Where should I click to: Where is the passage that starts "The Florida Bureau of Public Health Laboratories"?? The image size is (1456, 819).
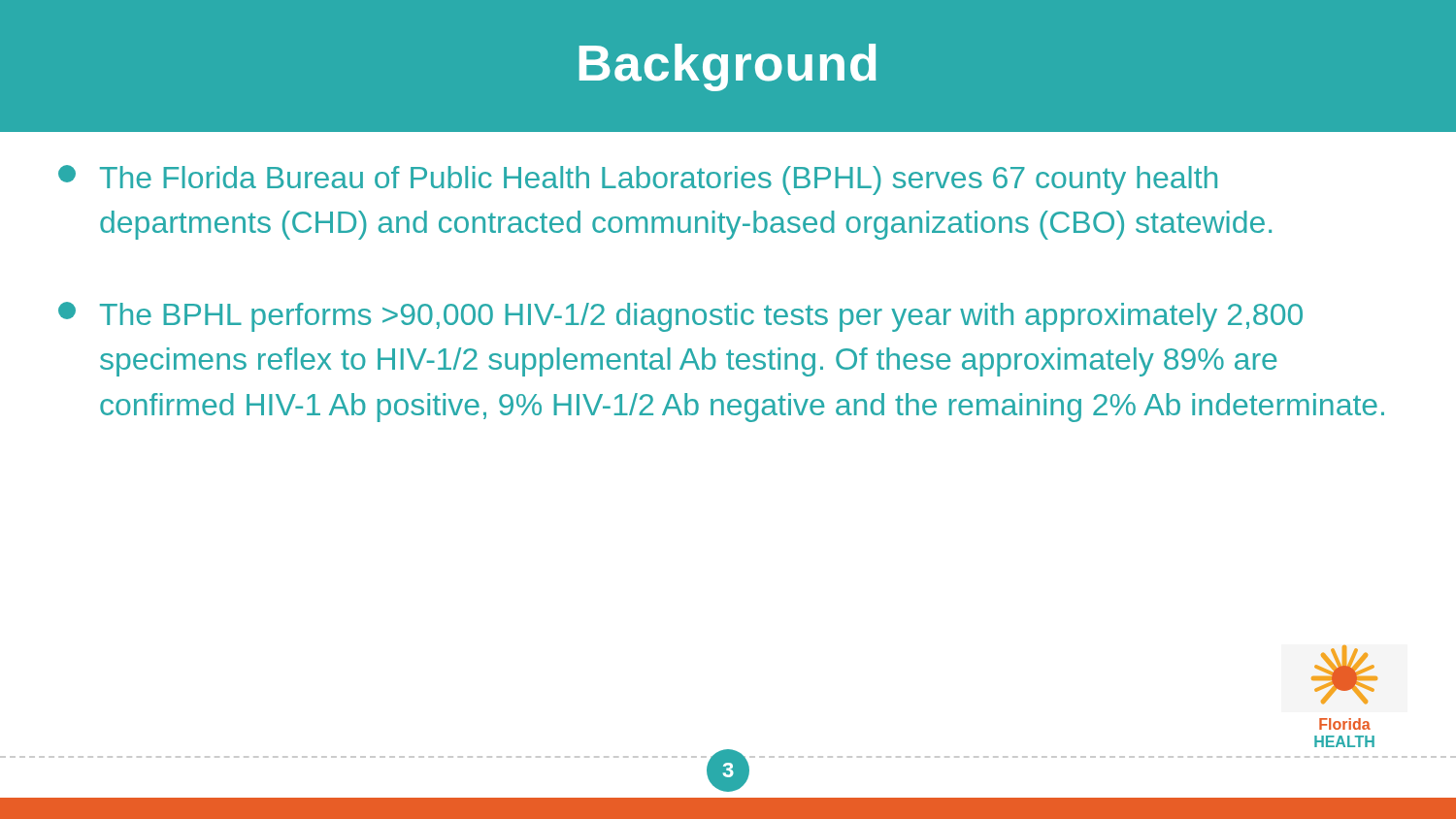pyautogui.click(x=728, y=200)
